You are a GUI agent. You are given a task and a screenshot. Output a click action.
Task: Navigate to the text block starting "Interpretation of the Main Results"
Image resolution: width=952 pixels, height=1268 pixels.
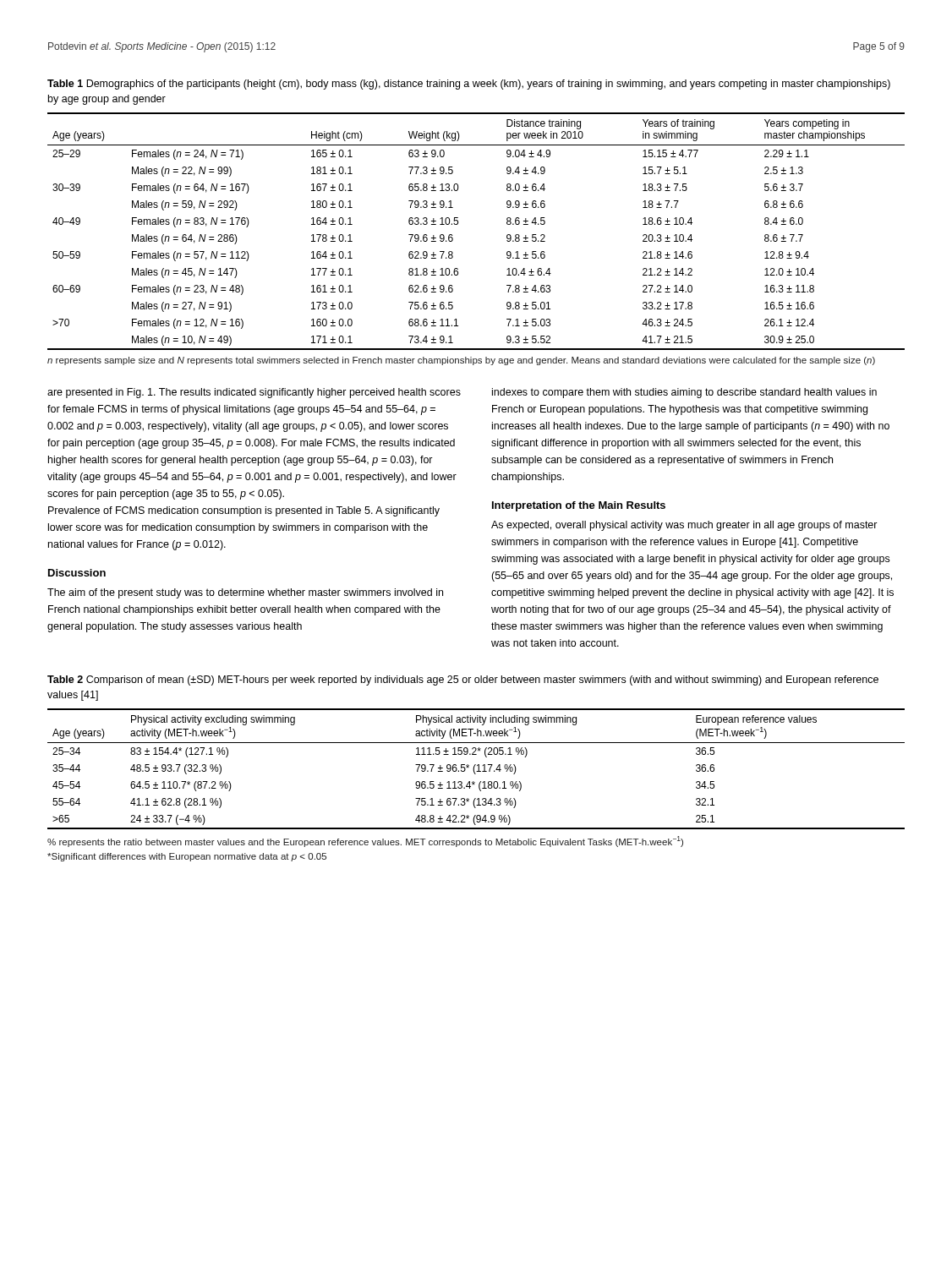pos(579,505)
